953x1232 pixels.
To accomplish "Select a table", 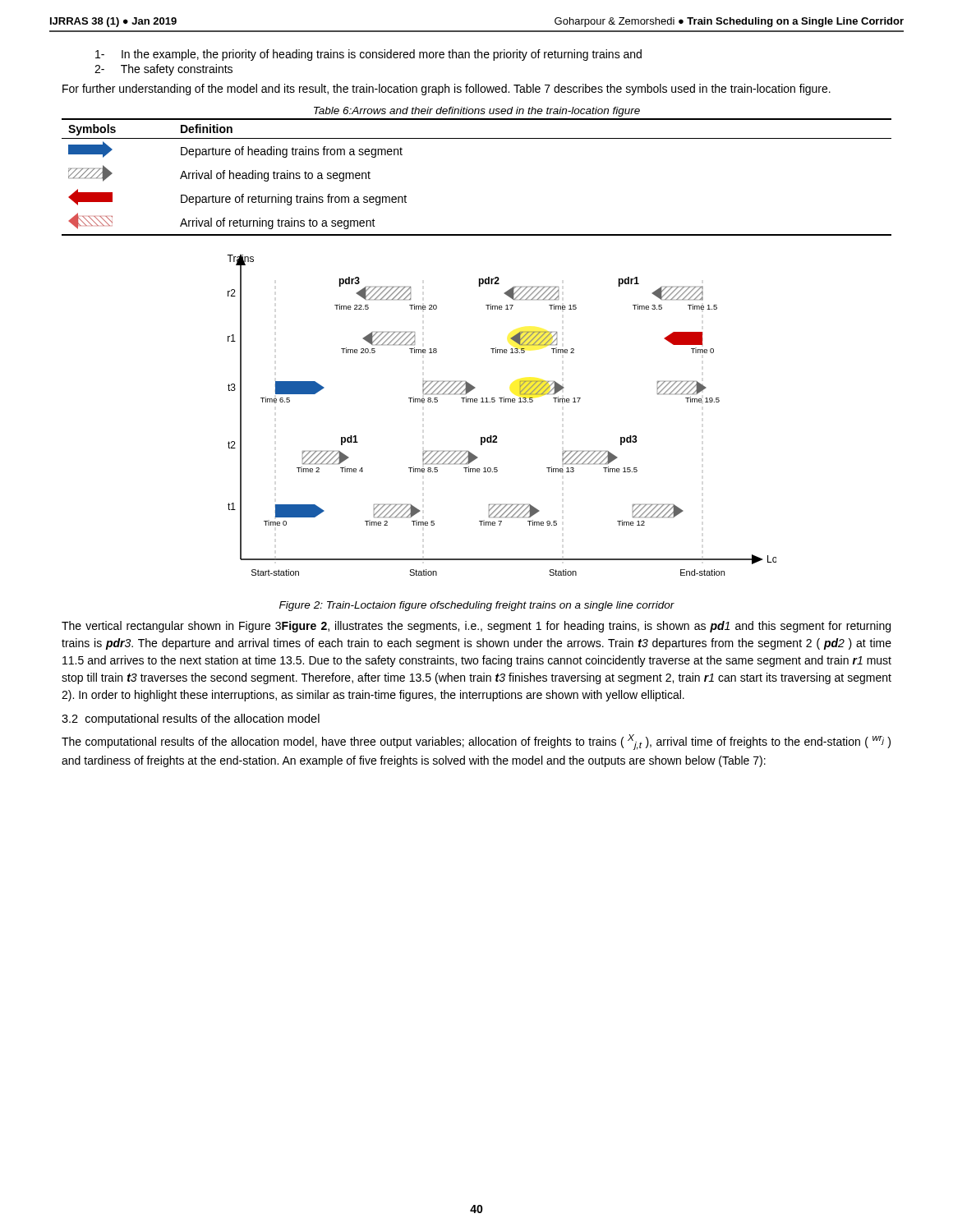I will click(476, 177).
